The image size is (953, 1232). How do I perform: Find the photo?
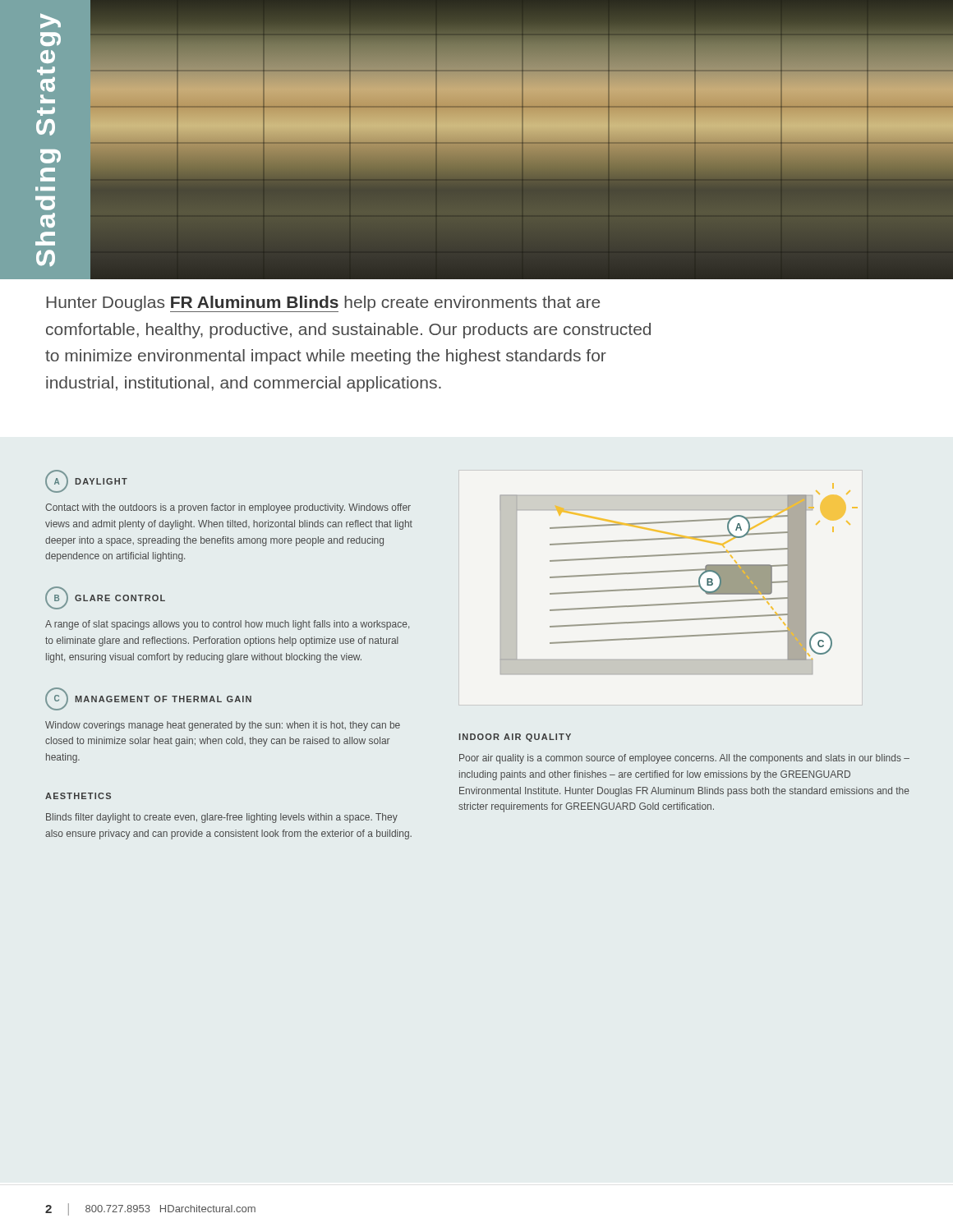[476, 140]
